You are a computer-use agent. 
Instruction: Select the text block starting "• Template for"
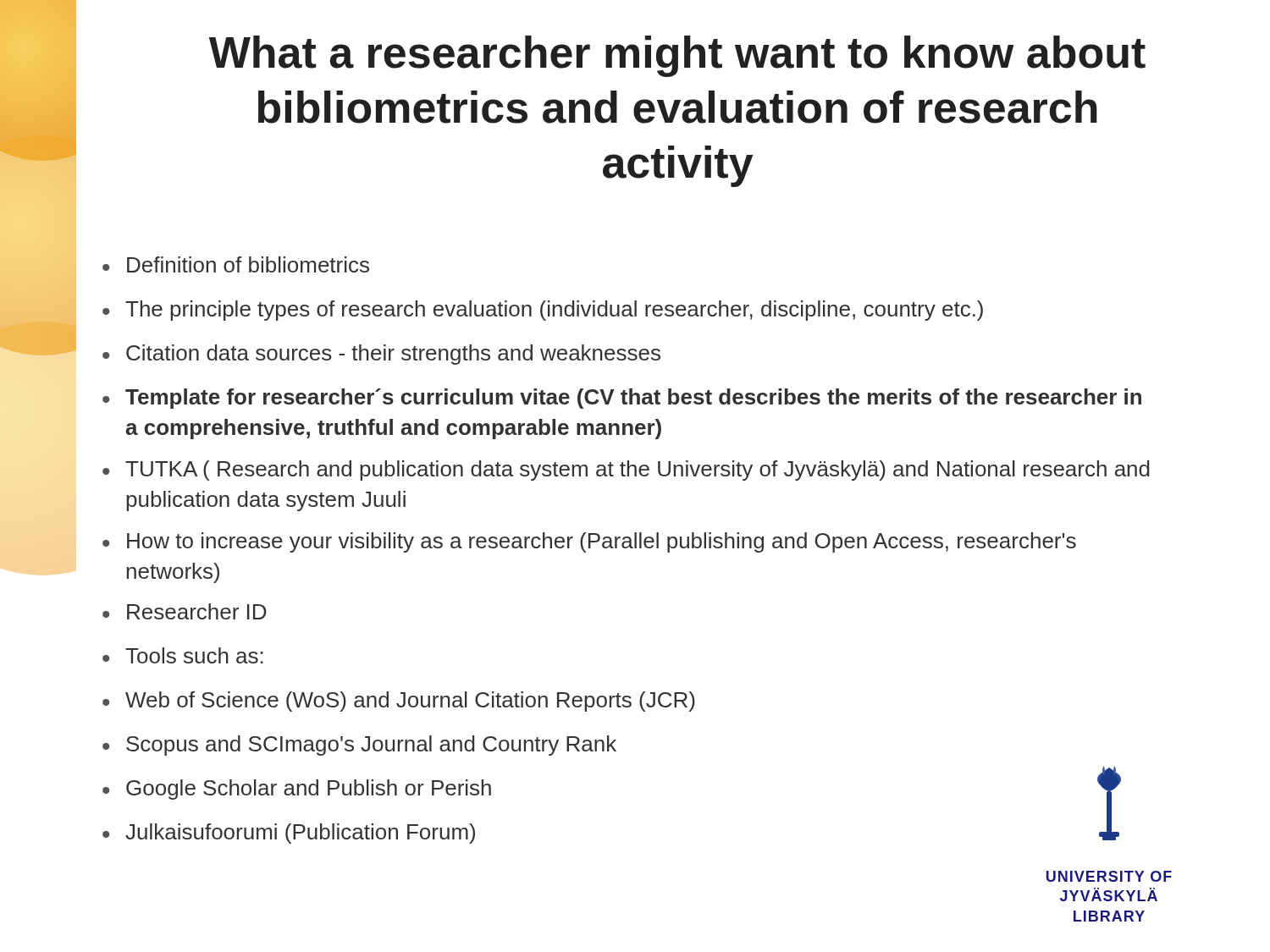pyautogui.click(x=631, y=412)
